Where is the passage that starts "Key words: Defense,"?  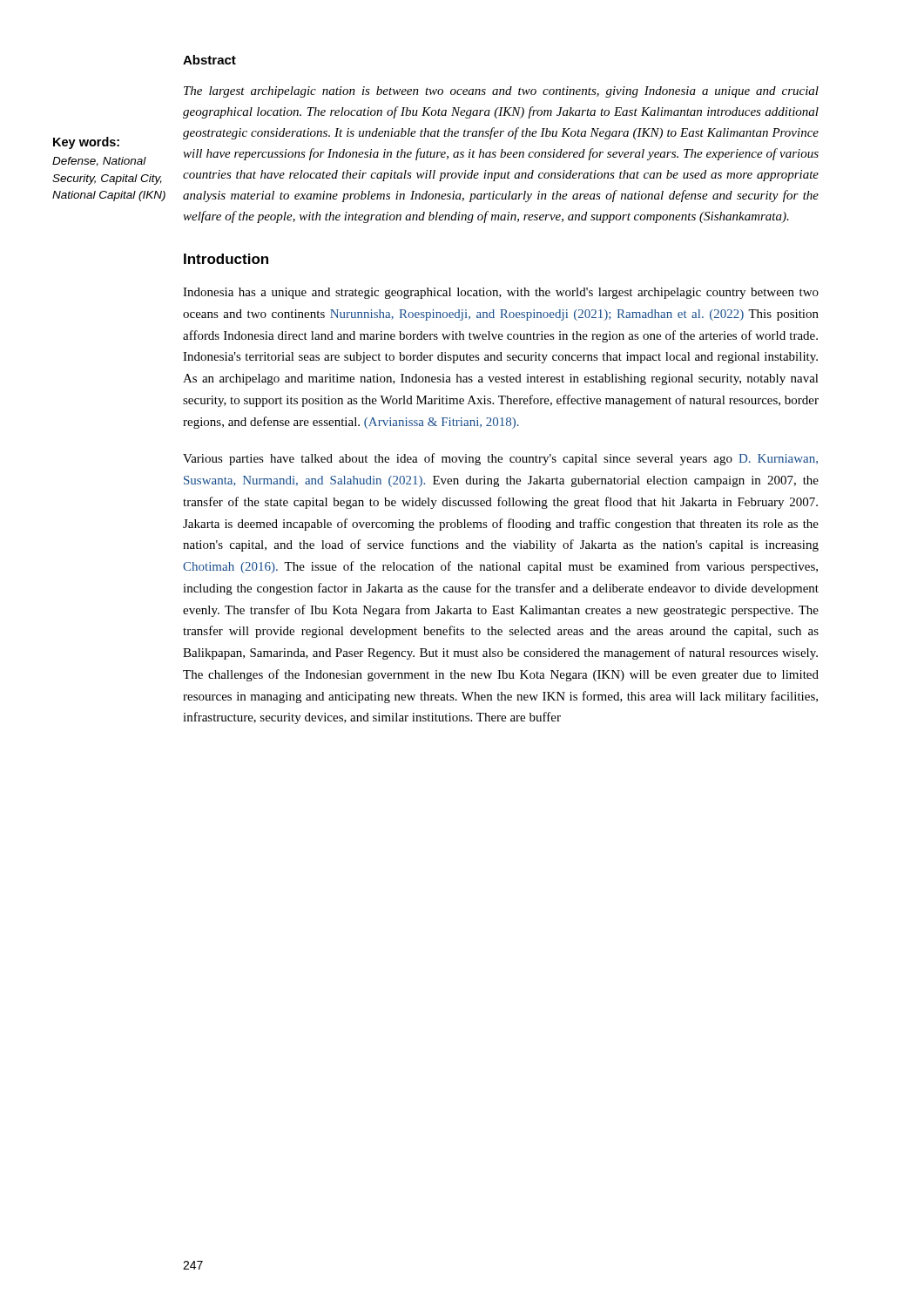pyautogui.click(x=118, y=169)
